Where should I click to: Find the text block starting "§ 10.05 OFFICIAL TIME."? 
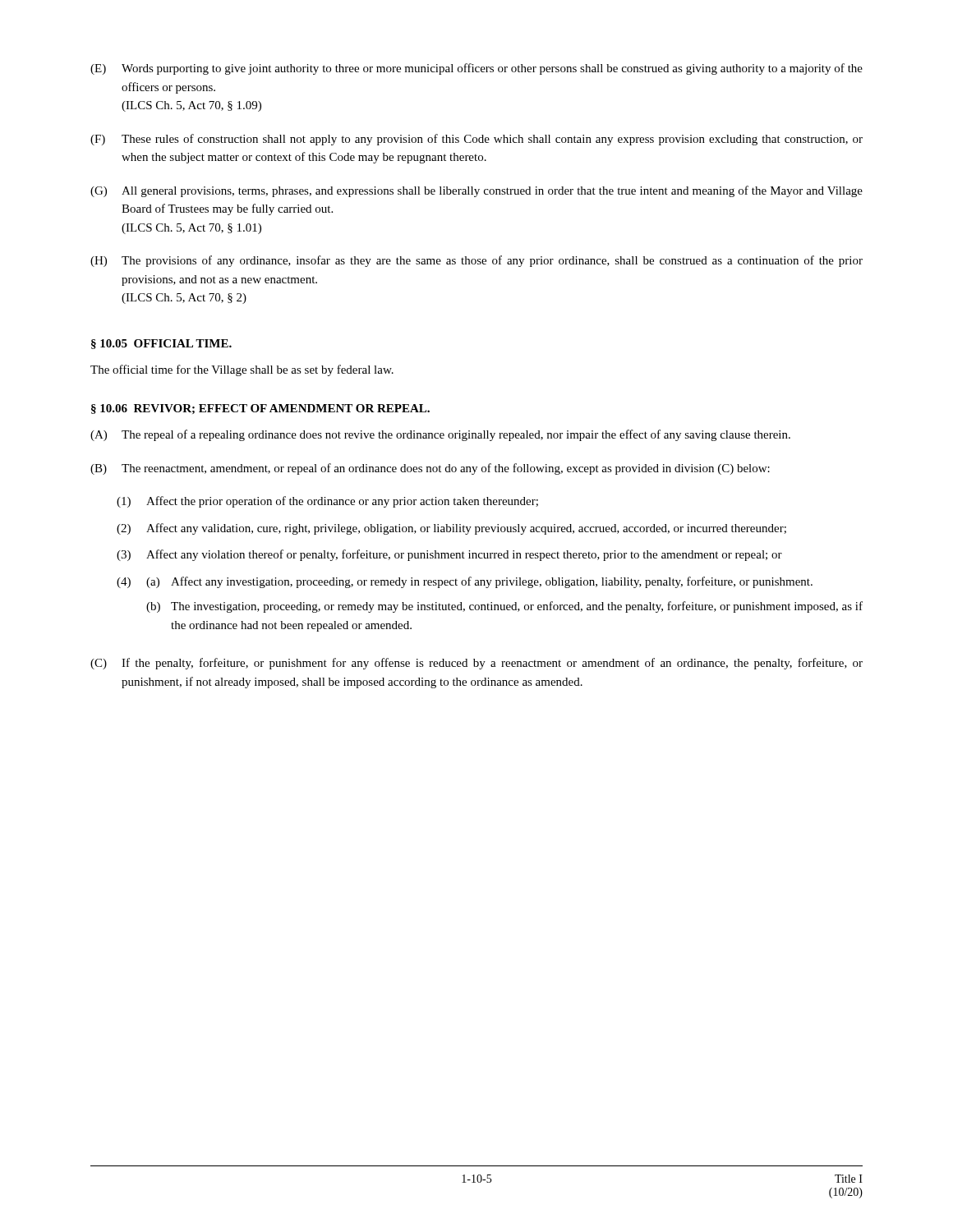161,343
